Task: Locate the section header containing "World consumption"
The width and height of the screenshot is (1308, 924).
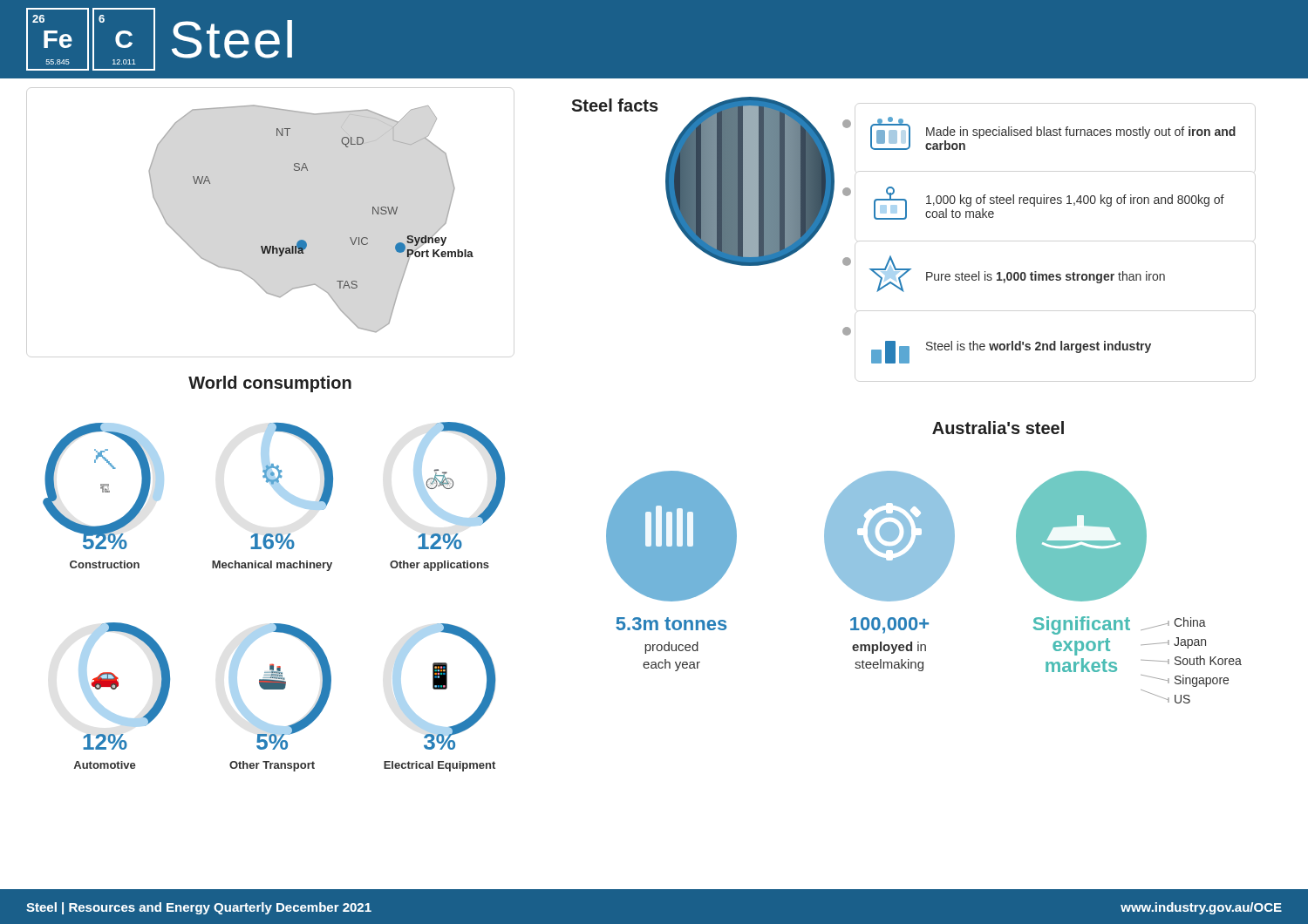Action: (270, 383)
